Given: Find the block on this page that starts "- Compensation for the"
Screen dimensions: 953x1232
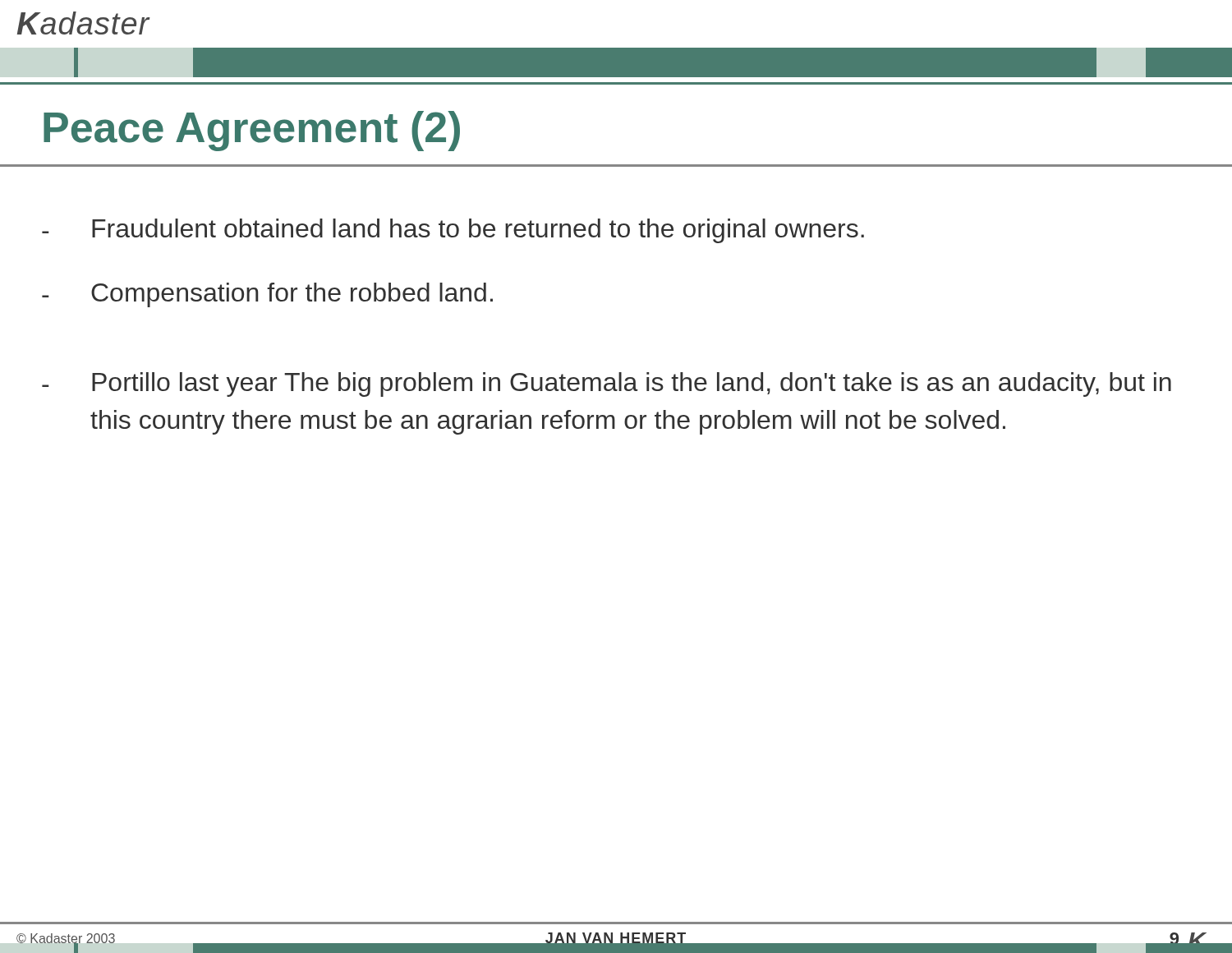Looking at the screenshot, I should [267, 295].
